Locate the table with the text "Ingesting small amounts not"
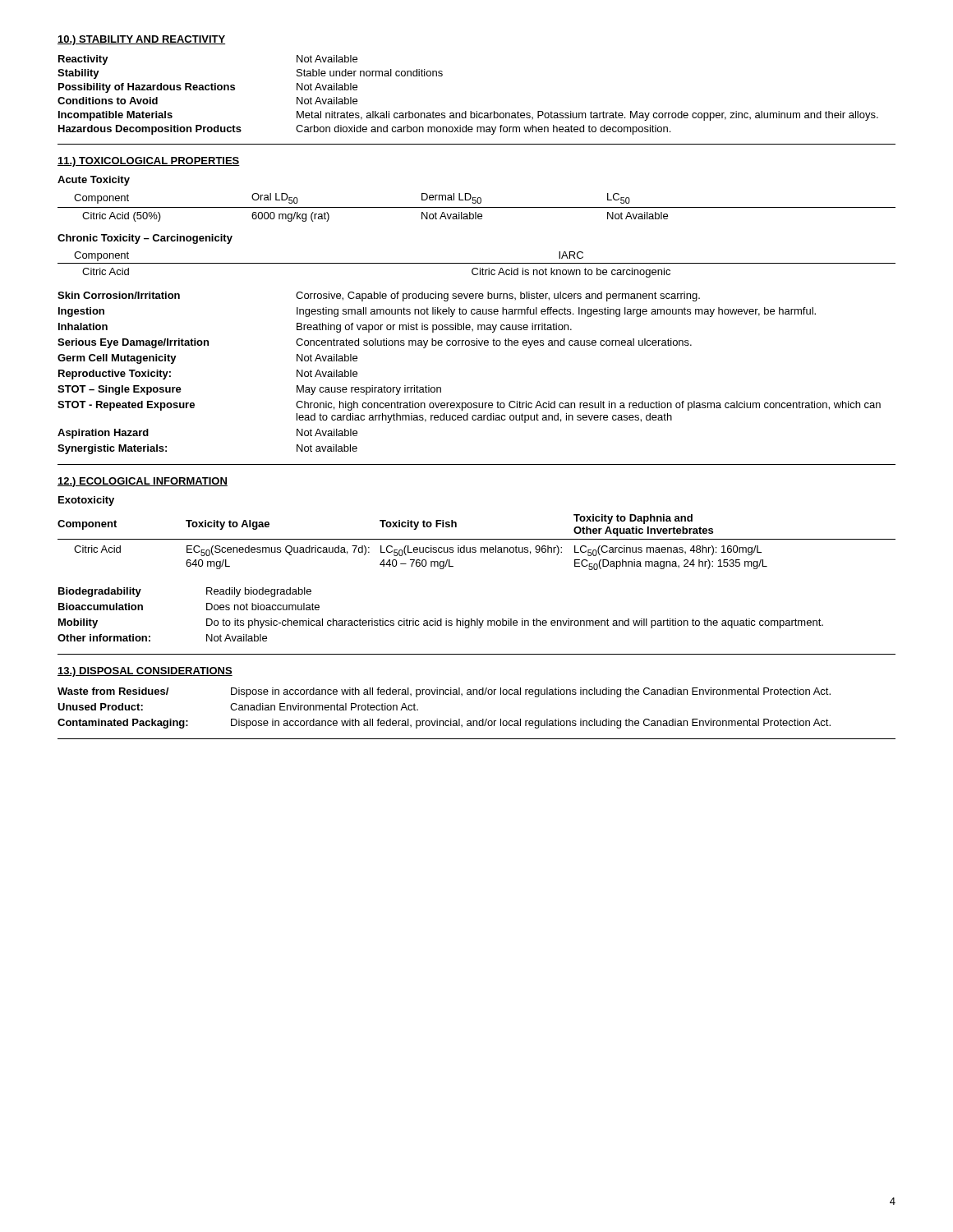This screenshot has width=953, height=1232. [x=476, y=371]
